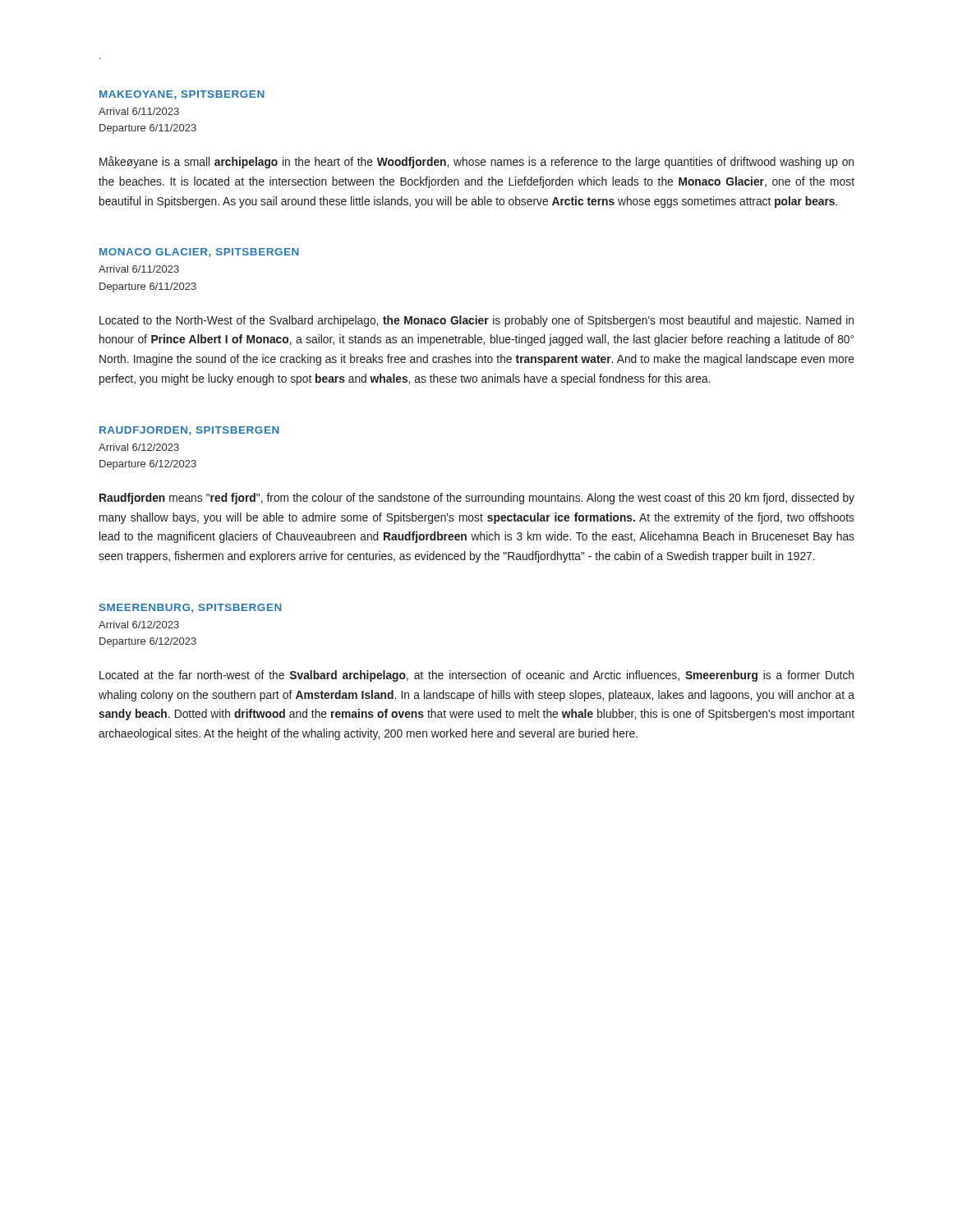Locate the section header containing "SMEERENBURG, SPITSBERGEN"

pyautogui.click(x=190, y=607)
